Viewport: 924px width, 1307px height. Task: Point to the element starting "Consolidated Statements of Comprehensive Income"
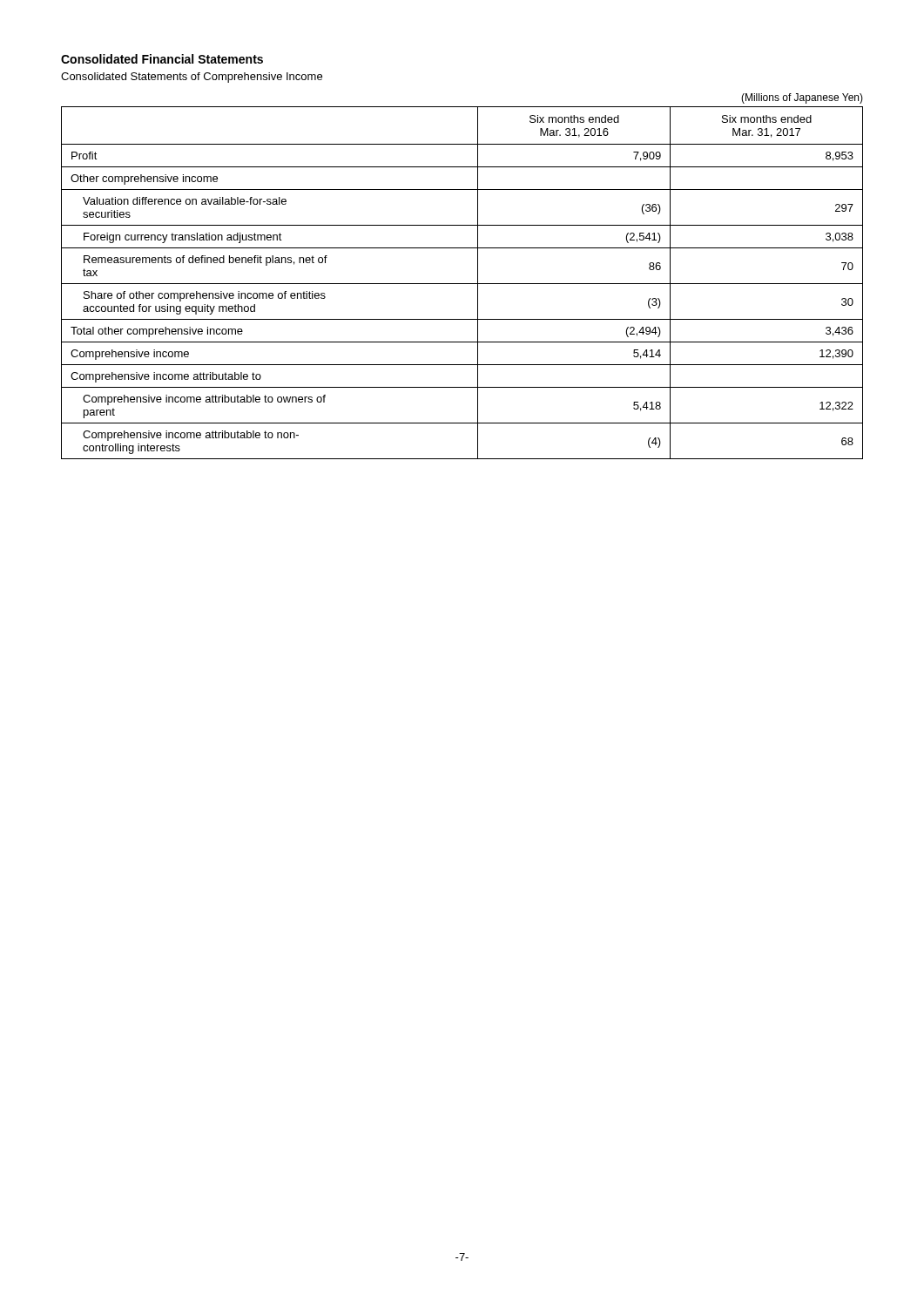pyautogui.click(x=192, y=76)
